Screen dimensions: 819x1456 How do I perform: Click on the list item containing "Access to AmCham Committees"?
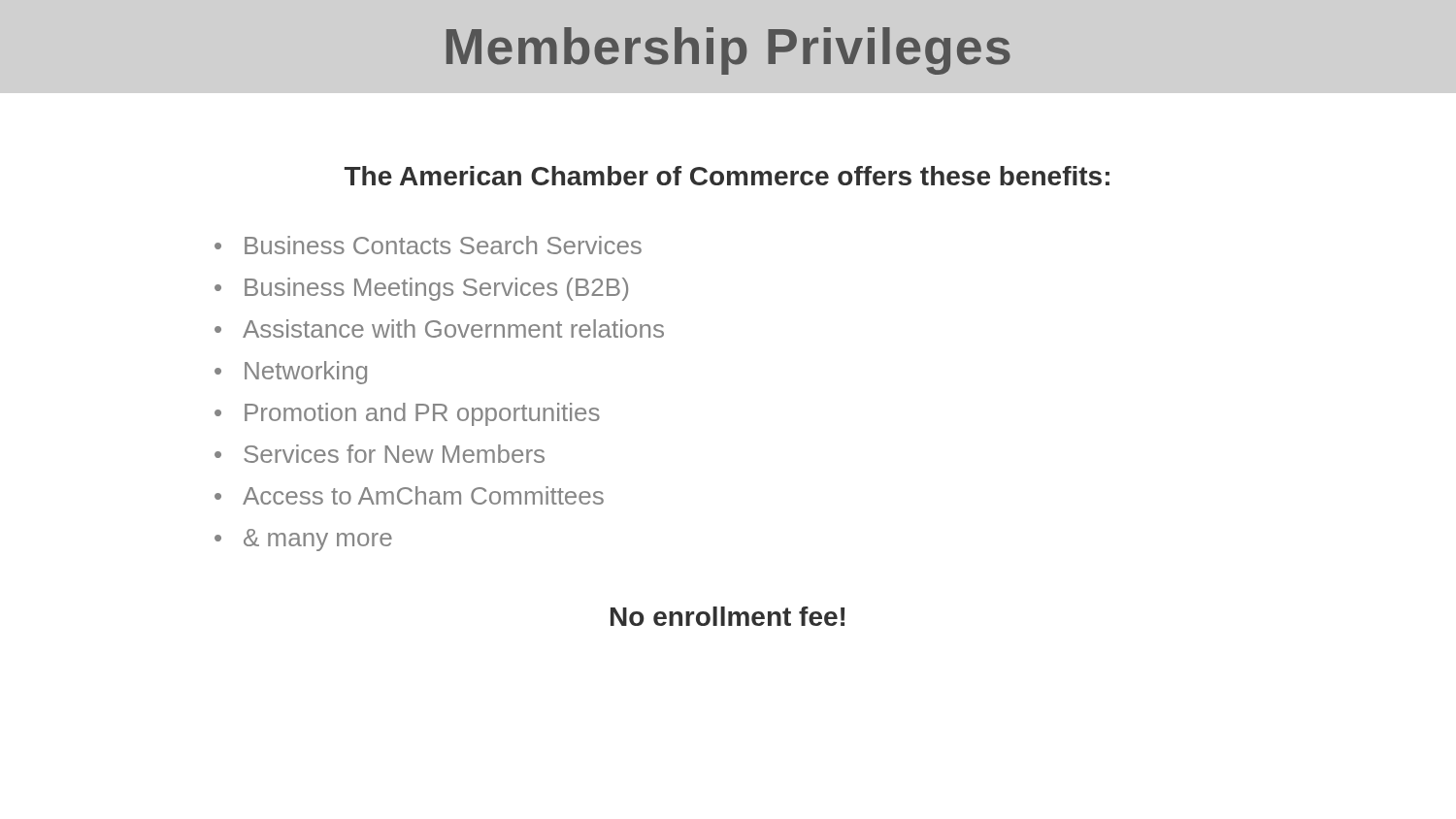pyautogui.click(x=424, y=496)
